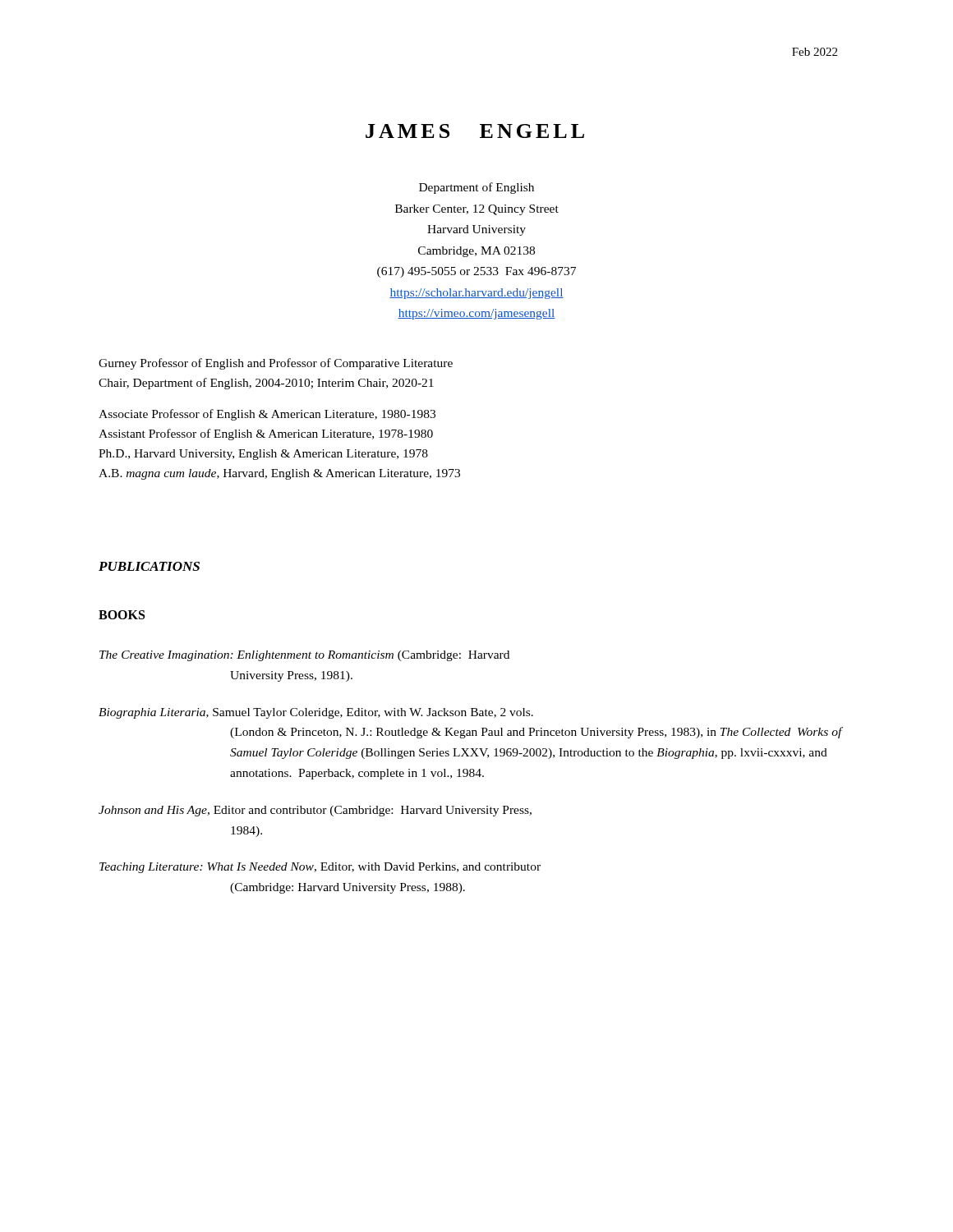
Task: Click where it says "JAMES ENGELL"
Action: click(476, 131)
